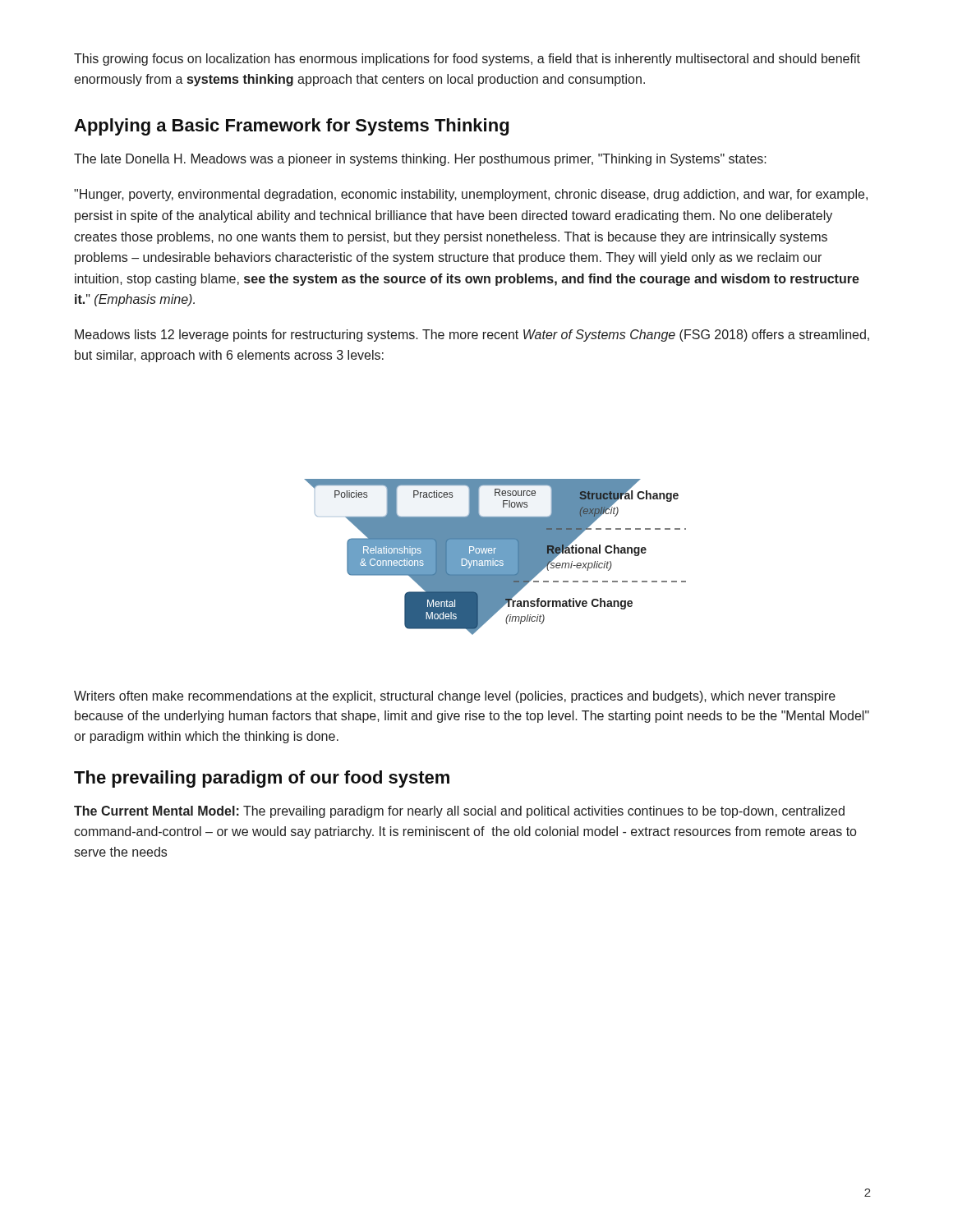This screenshot has width=953, height=1232.
Task: Select the element starting "The Current Mental Model: The prevailing paradigm for"
Action: (465, 831)
